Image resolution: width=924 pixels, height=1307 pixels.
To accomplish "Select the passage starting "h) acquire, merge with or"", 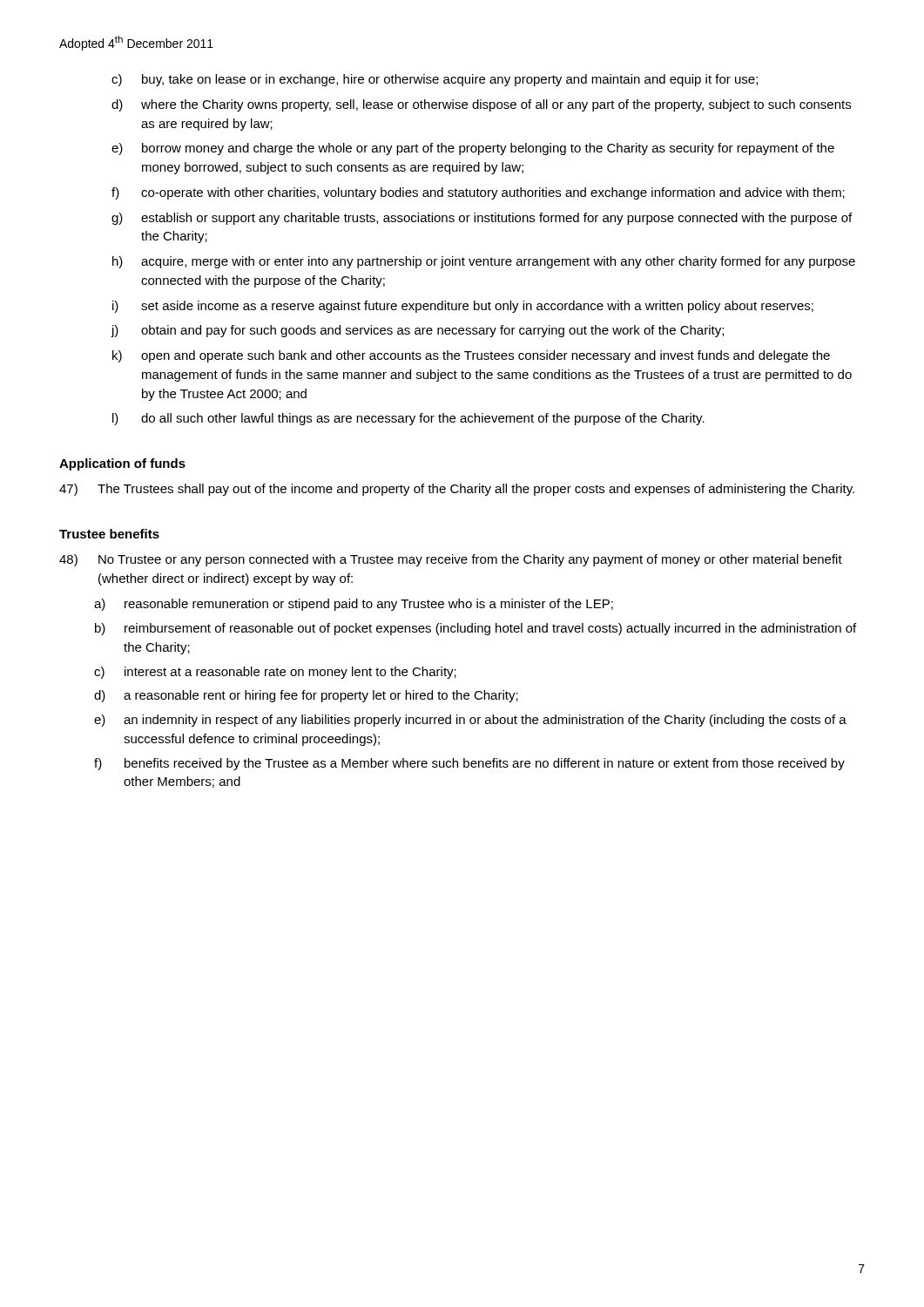I will [x=488, y=271].
